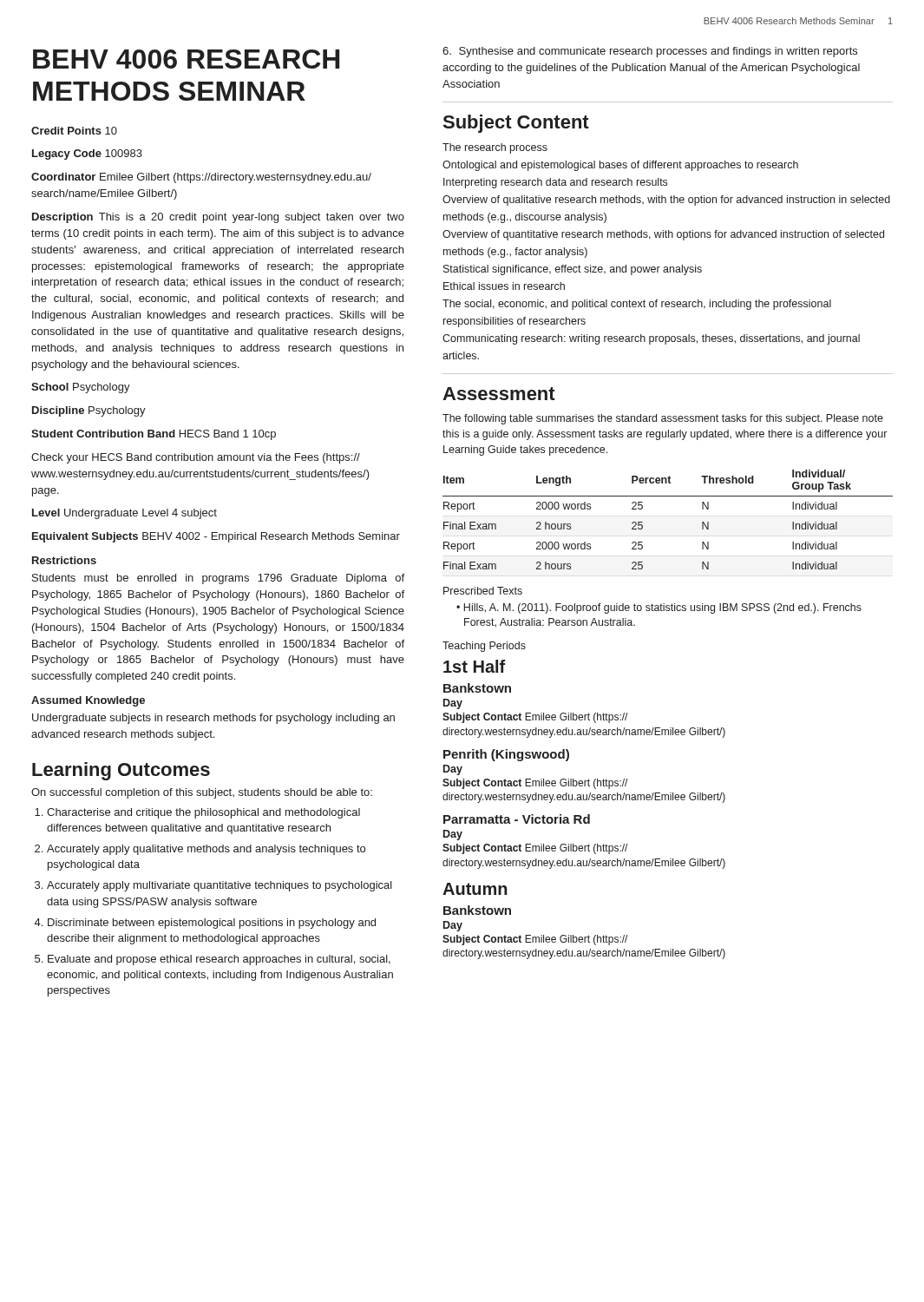Viewport: 924px width, 1302px height.
Task: Find the section header containing "Assumed Knowledge"
Action: coord(88,700)
